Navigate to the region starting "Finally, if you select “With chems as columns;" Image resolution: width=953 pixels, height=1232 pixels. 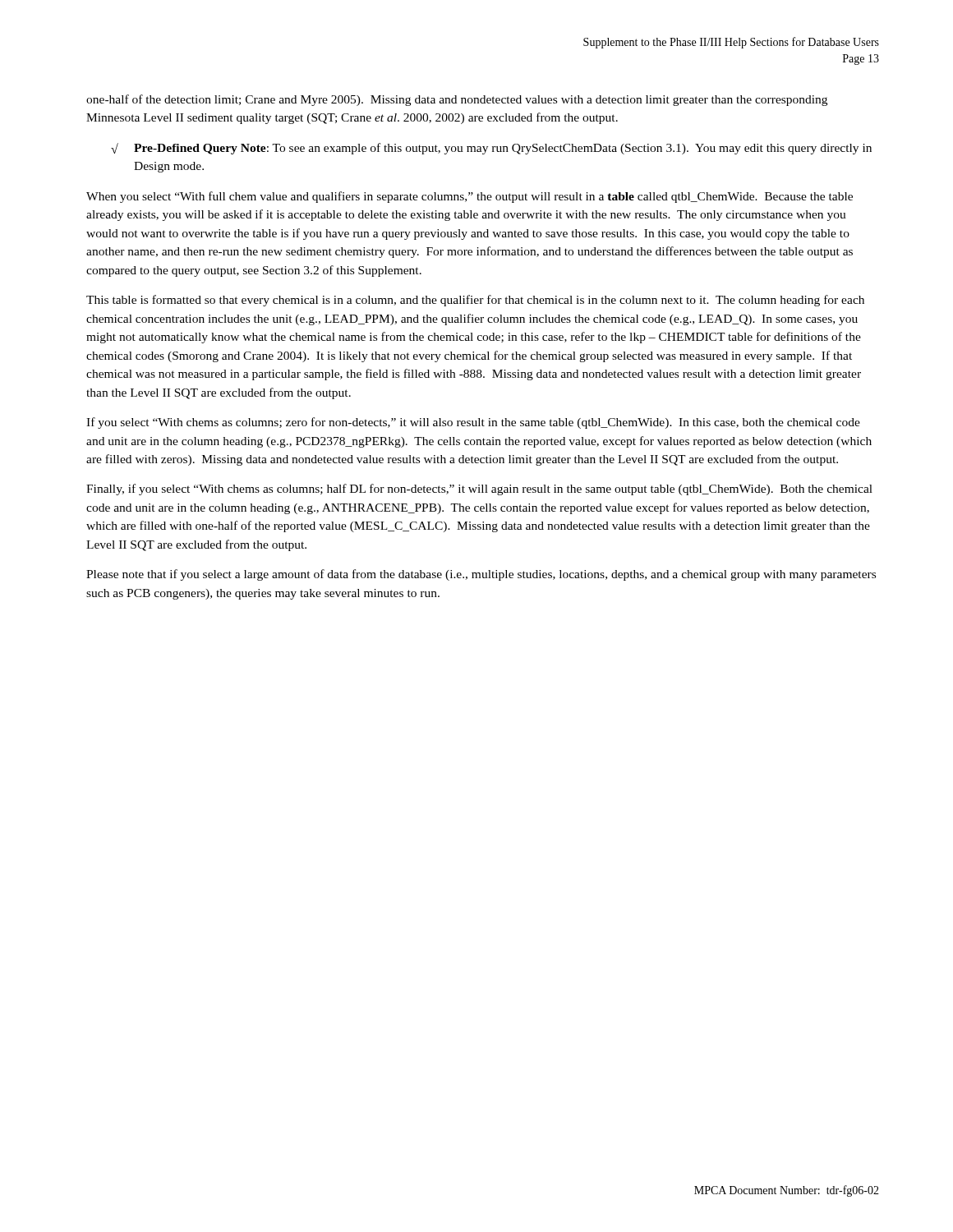click(x=479, y=516)
